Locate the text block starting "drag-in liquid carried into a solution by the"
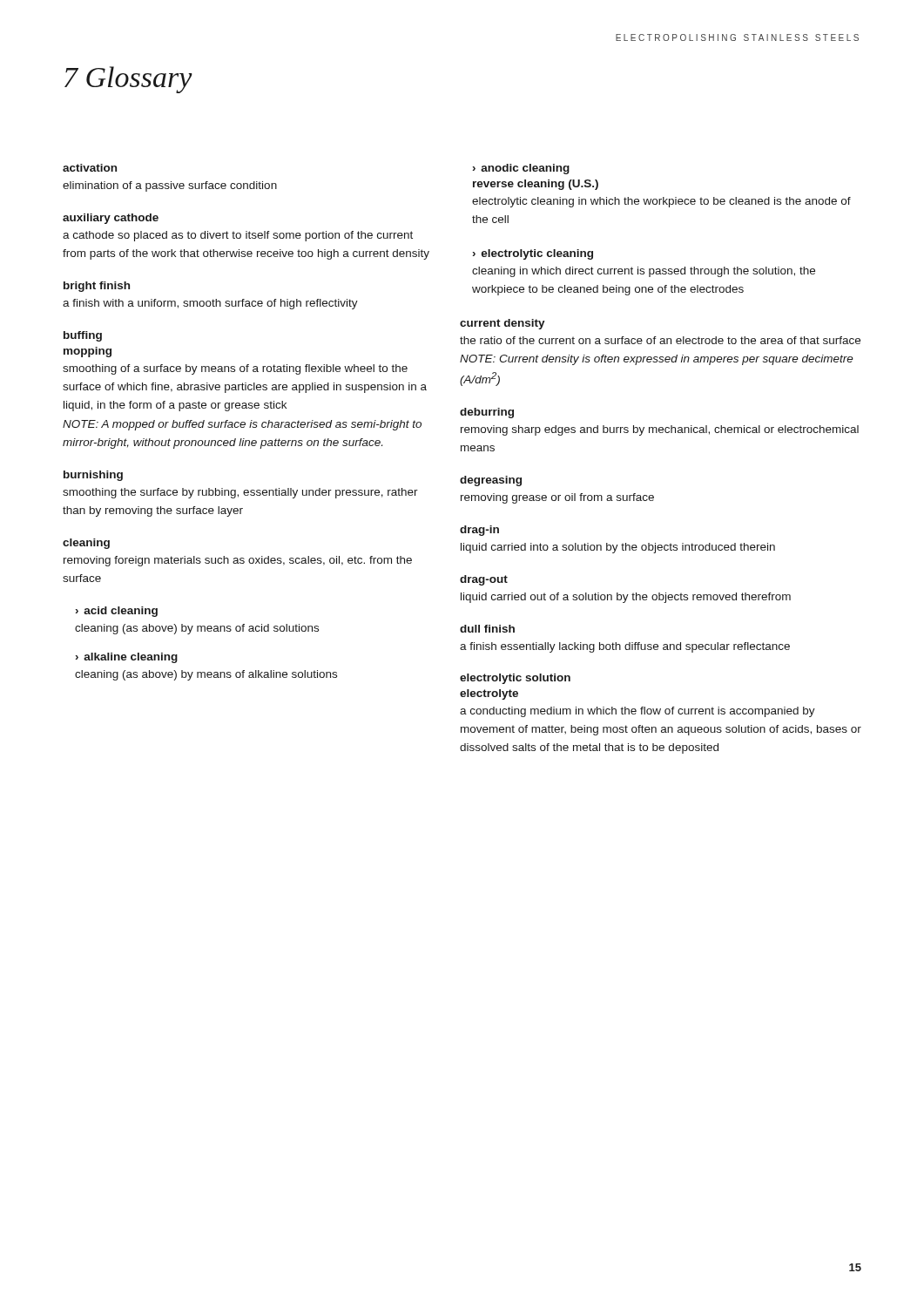924x1307 pixels. click(x=661, y=540)
